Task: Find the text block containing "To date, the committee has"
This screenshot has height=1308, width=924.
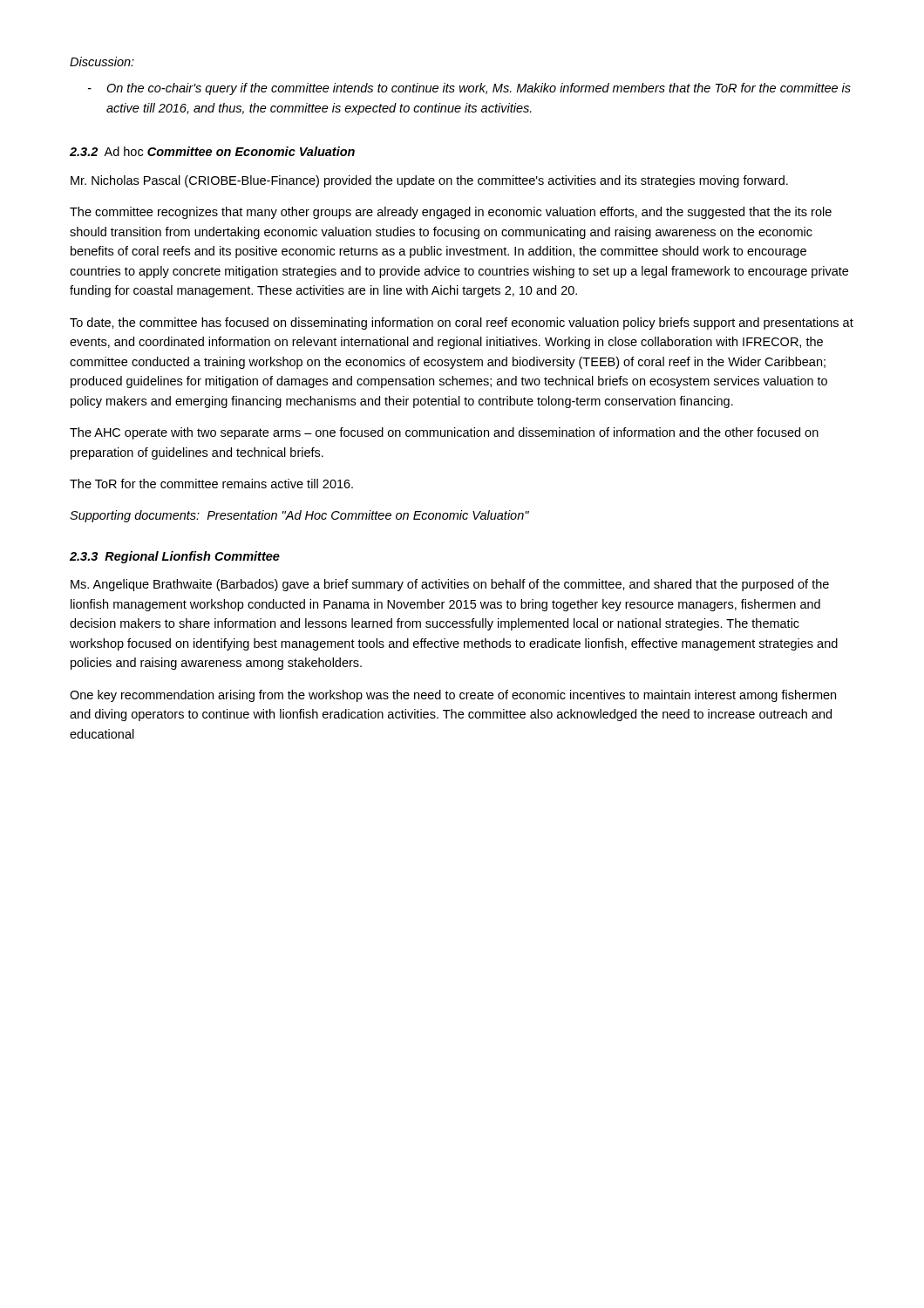Action: [461, 362]
